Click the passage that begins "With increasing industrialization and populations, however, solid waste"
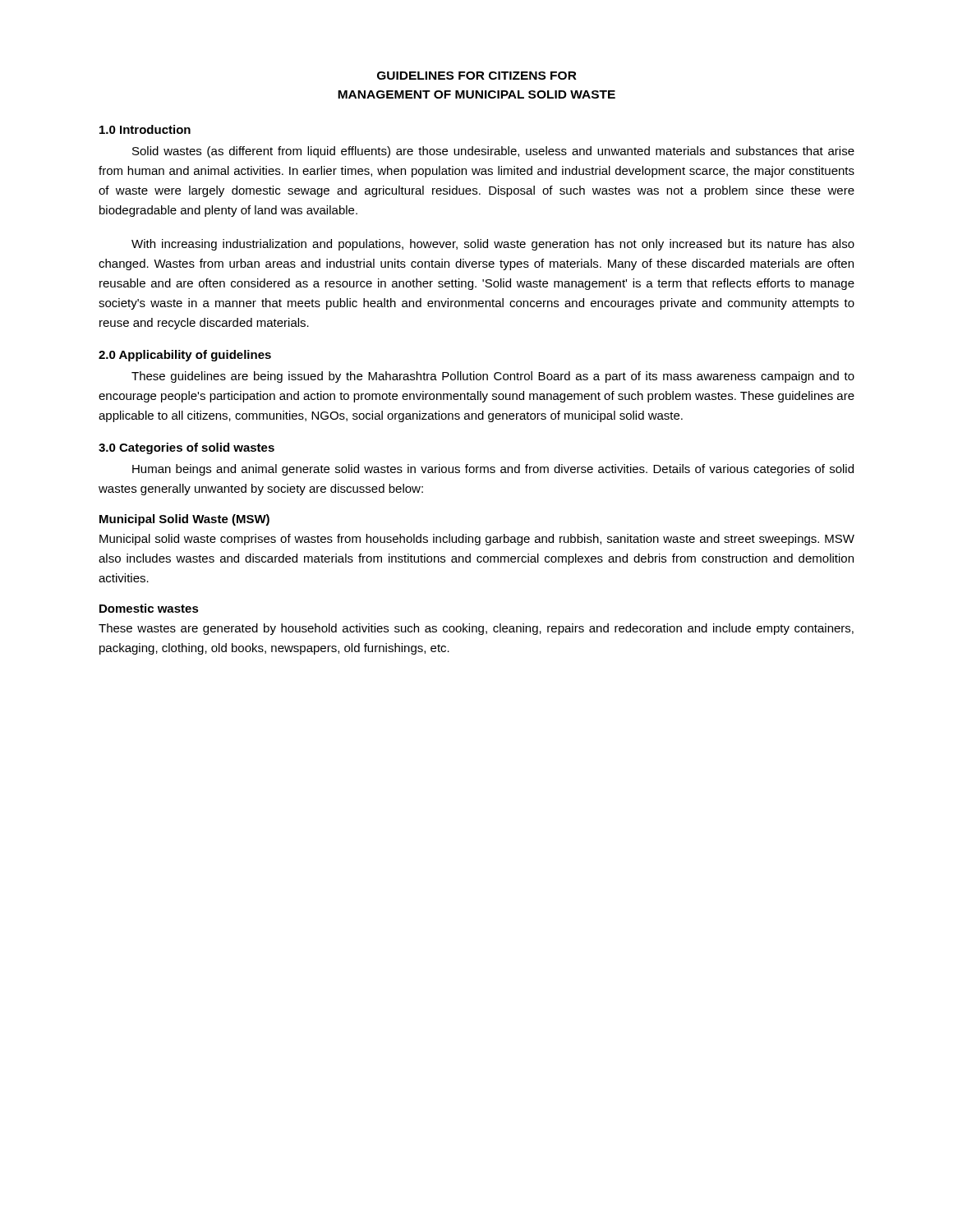Screen dimensions: 1232x953 tap(476, 283)
